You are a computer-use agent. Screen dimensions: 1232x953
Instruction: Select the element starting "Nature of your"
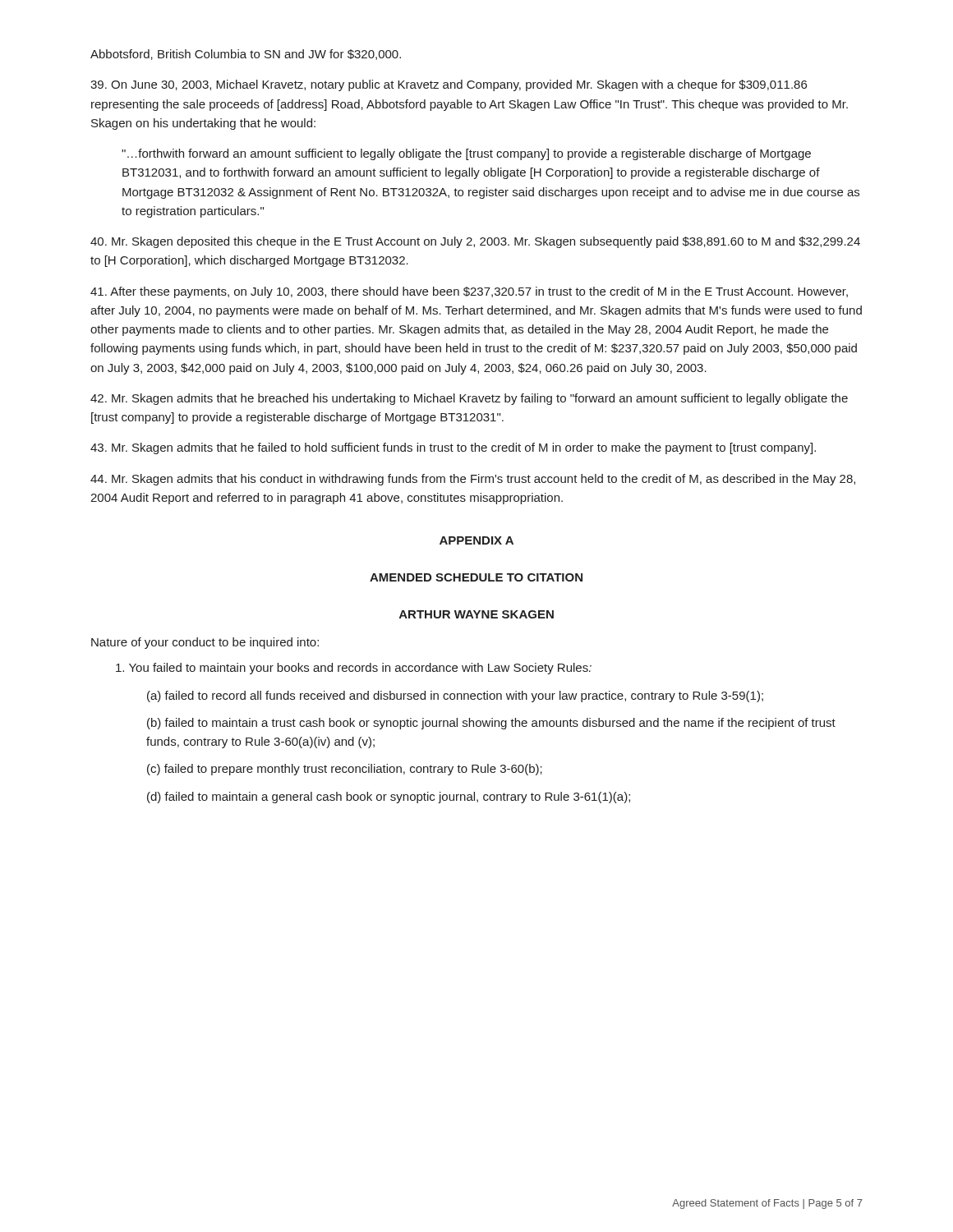click(205, 642)
